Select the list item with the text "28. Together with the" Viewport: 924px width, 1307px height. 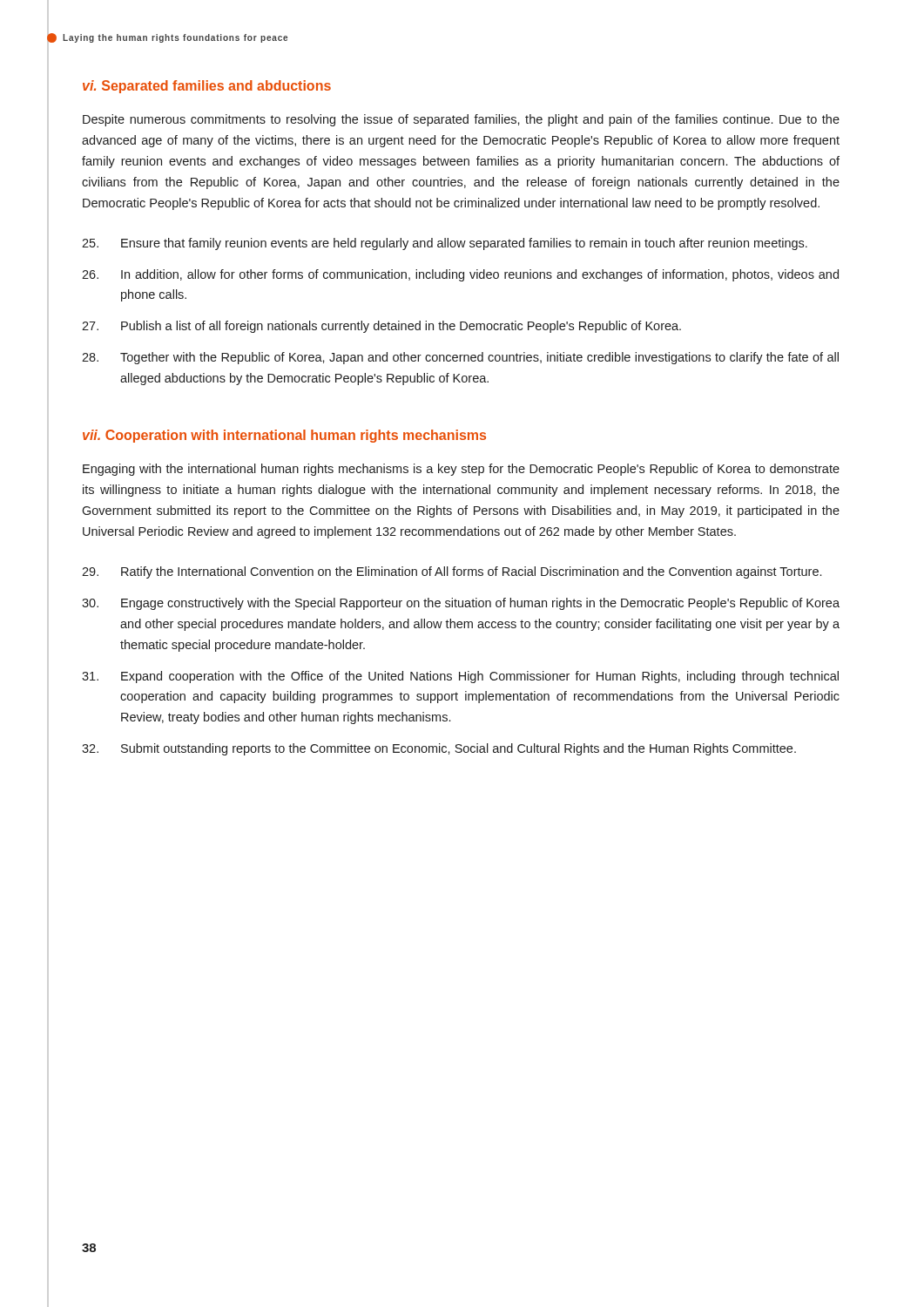coord(461,369)
